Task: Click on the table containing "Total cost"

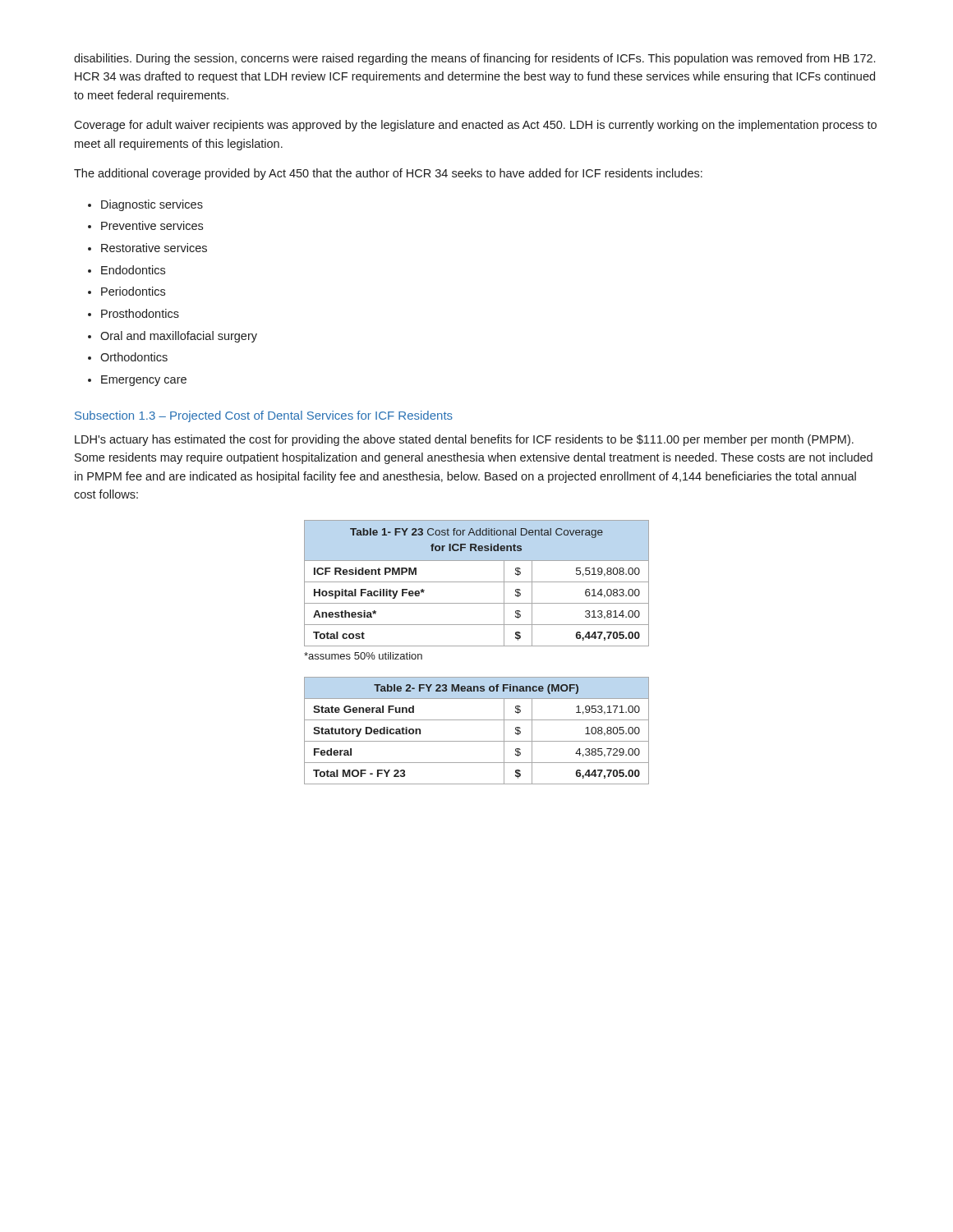Action: tap(476, 591)
